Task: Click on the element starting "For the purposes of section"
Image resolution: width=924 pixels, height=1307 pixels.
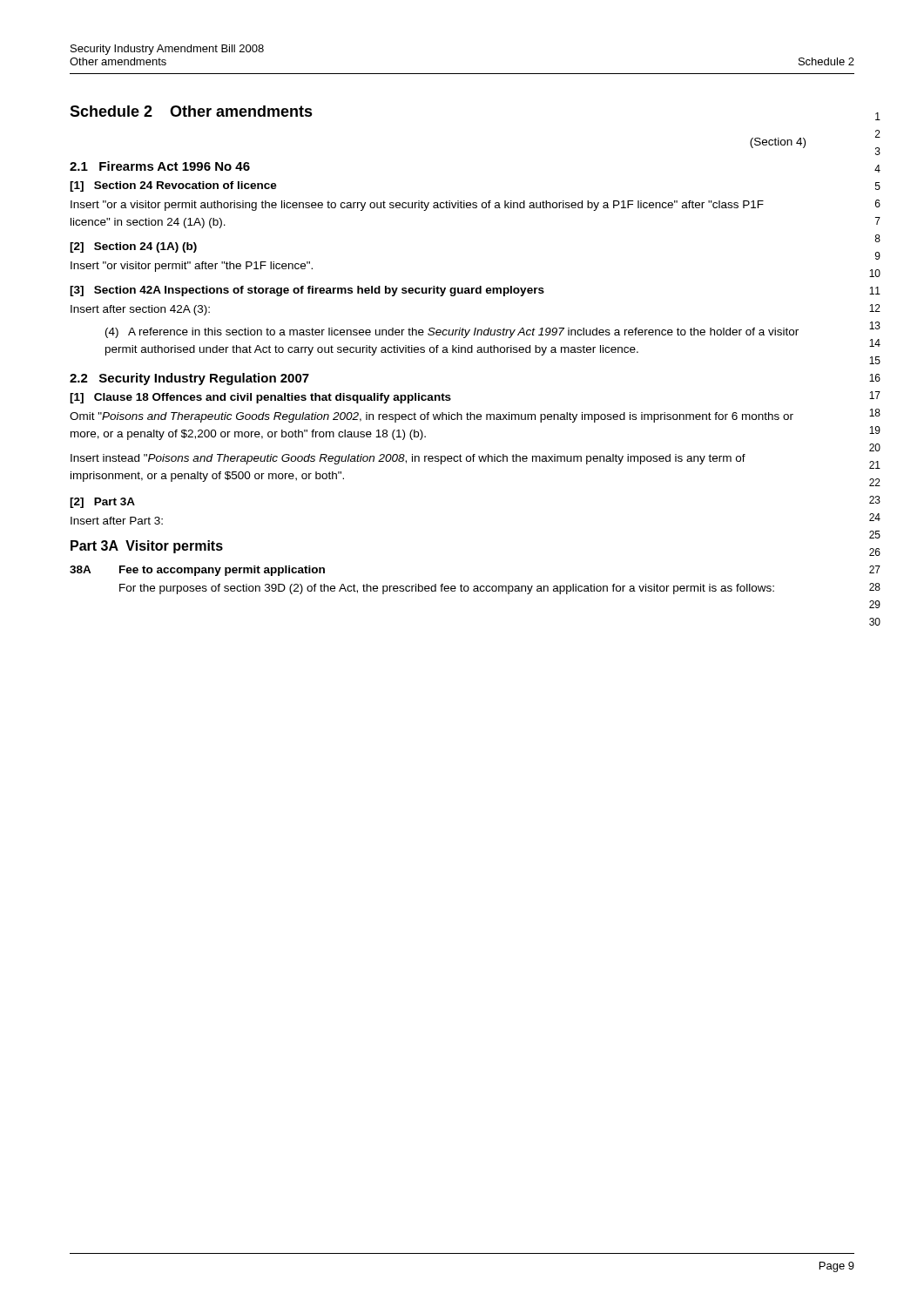Action: (x=447, y=587)
